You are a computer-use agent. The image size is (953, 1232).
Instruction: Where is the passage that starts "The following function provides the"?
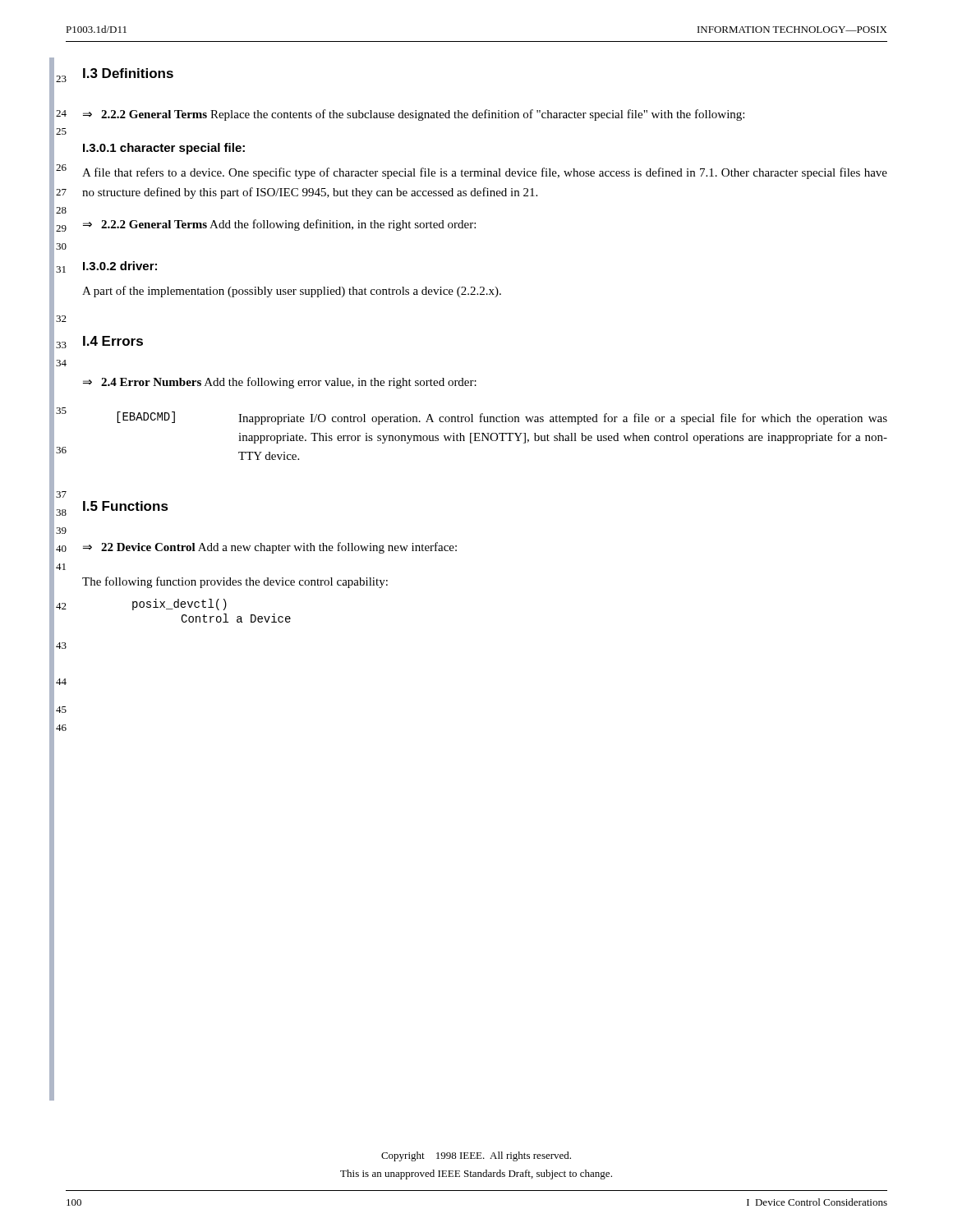click(235, 581)
